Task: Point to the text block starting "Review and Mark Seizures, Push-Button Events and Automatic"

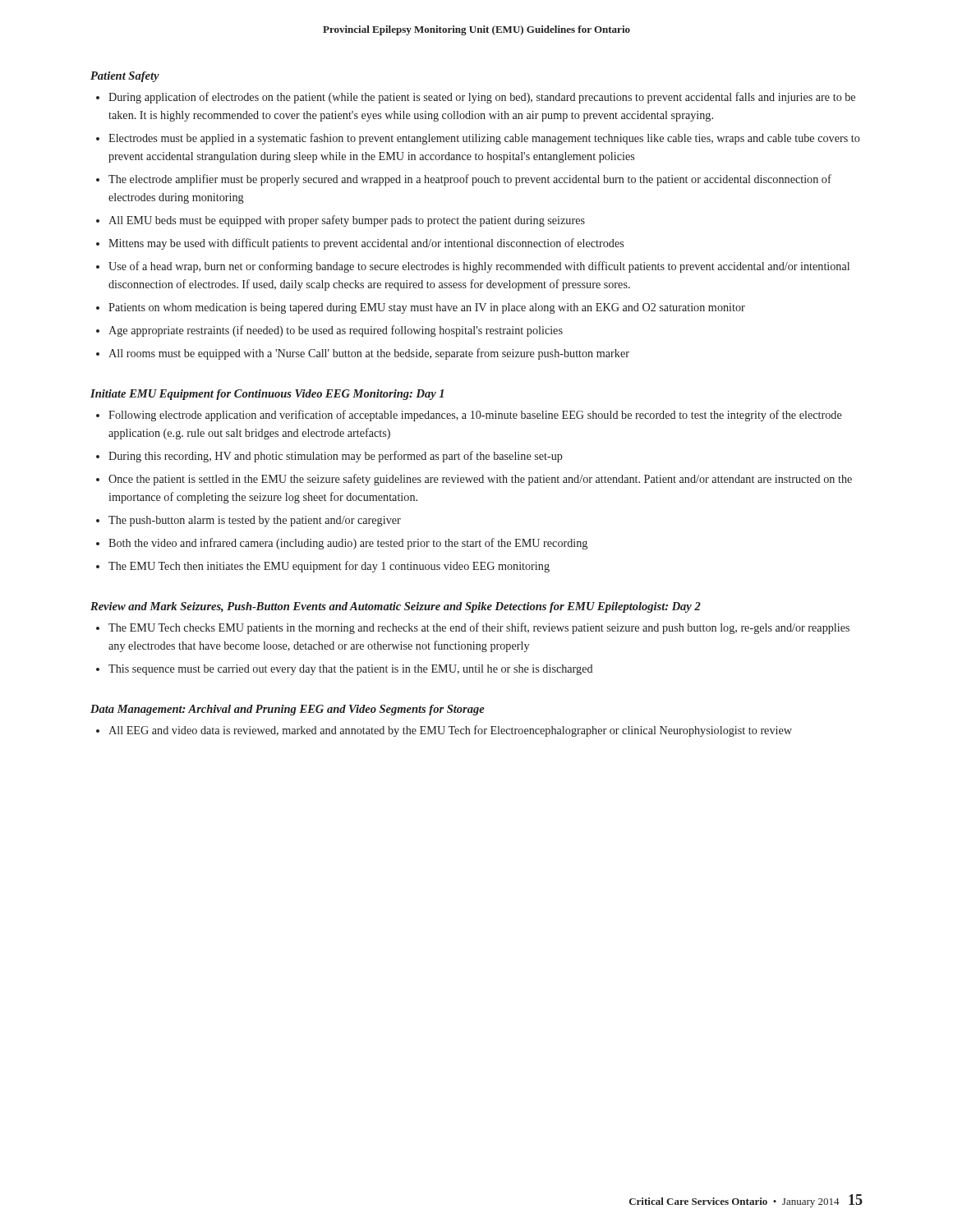Action: point(395,606)
